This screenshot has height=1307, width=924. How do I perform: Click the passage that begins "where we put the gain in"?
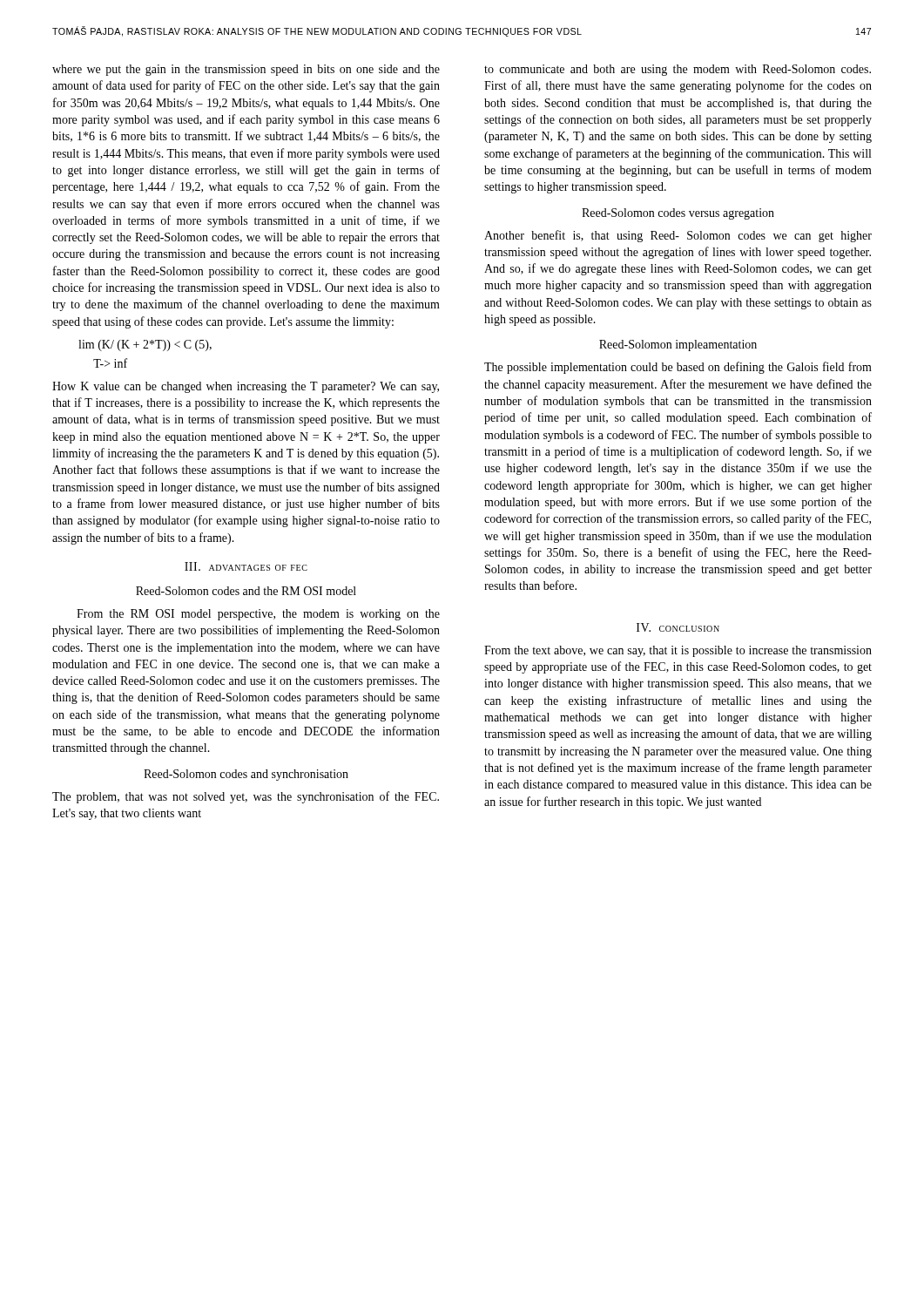click(246, 196)
